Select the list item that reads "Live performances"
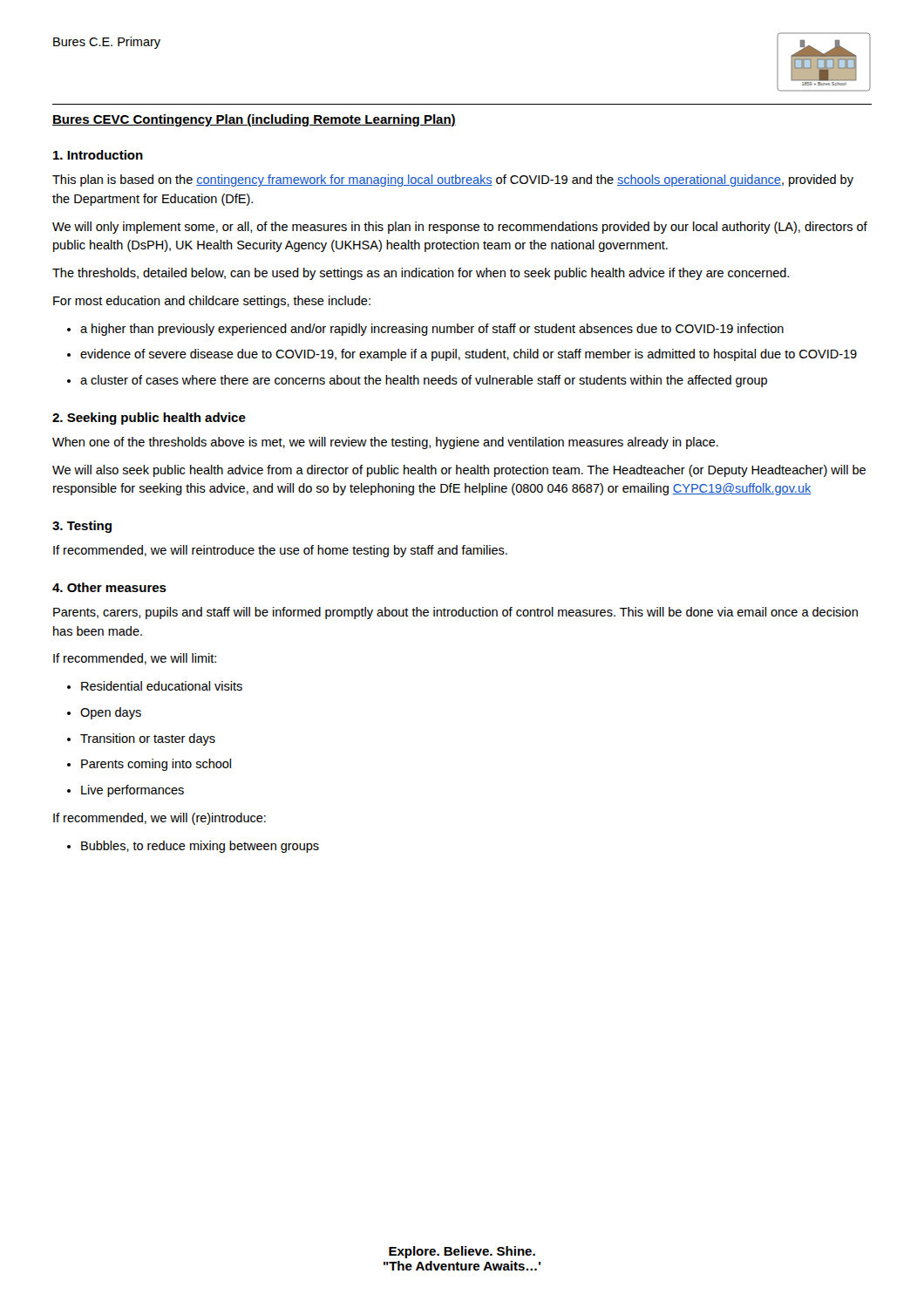924x1308 pixels. pyautogui.click(x=132, y=790)
